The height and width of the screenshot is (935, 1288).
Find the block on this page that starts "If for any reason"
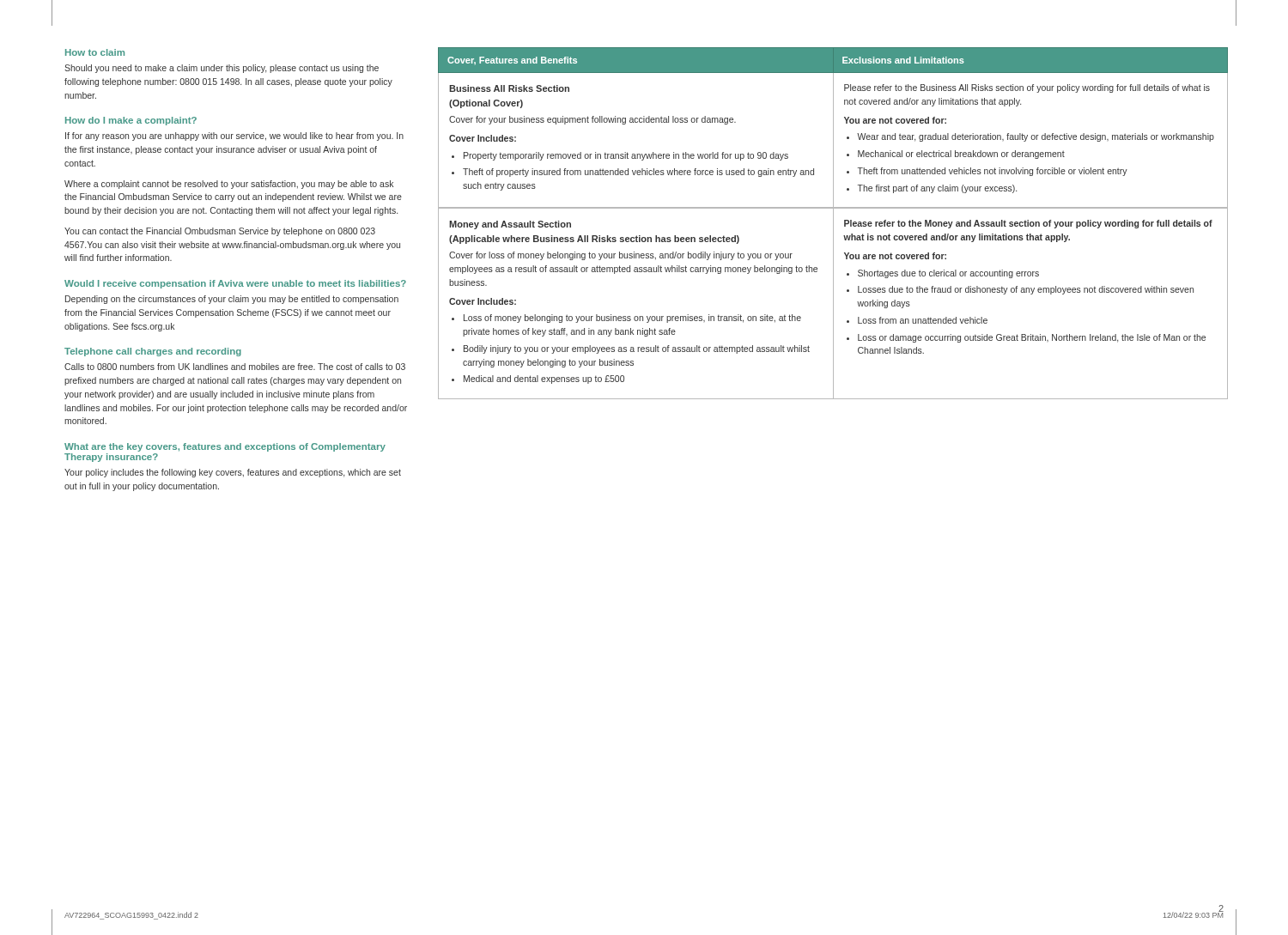click(234, 149)
